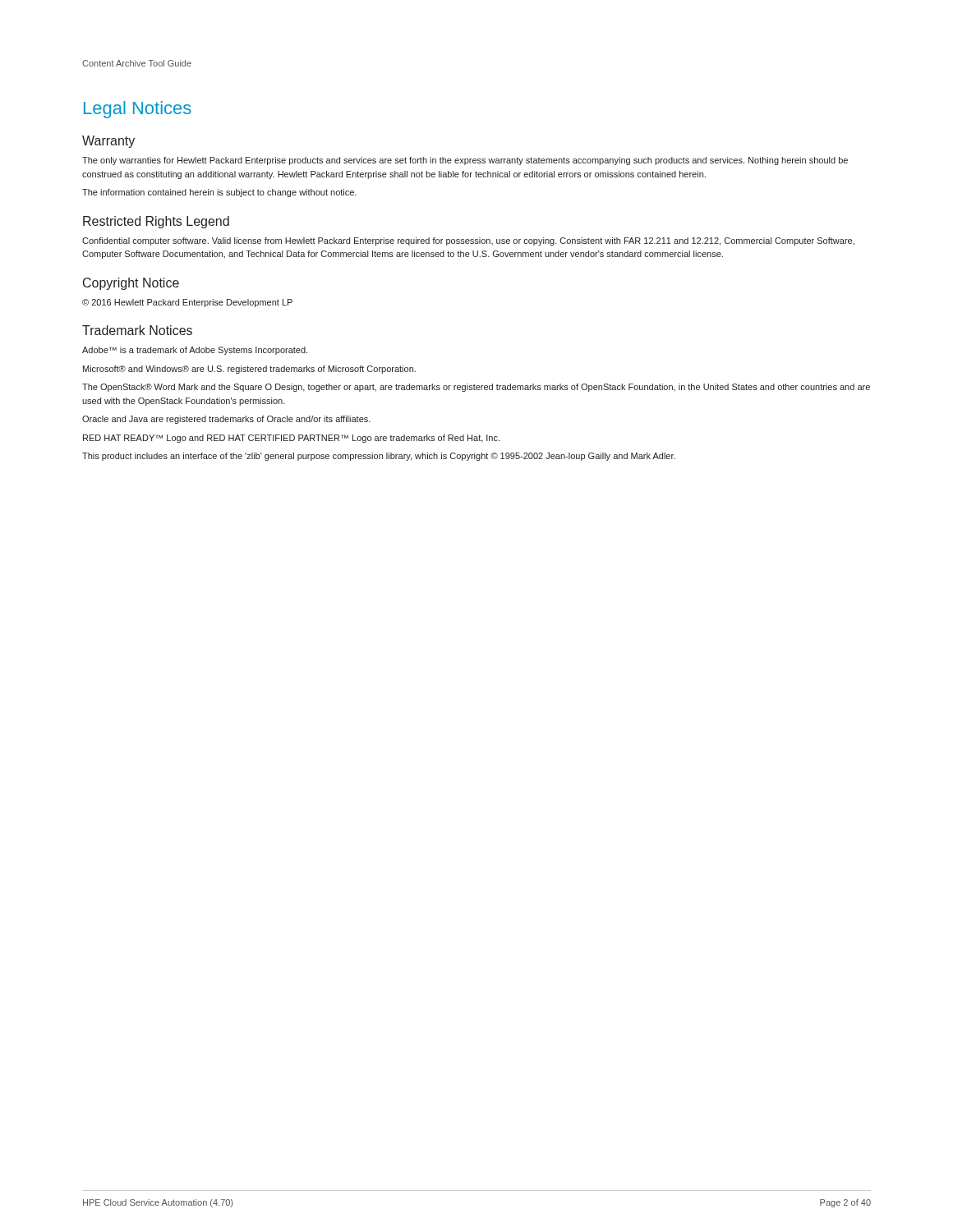Point to the text block starting "The OpenStack® Word Mark and the Square"

tap(476, 394)
